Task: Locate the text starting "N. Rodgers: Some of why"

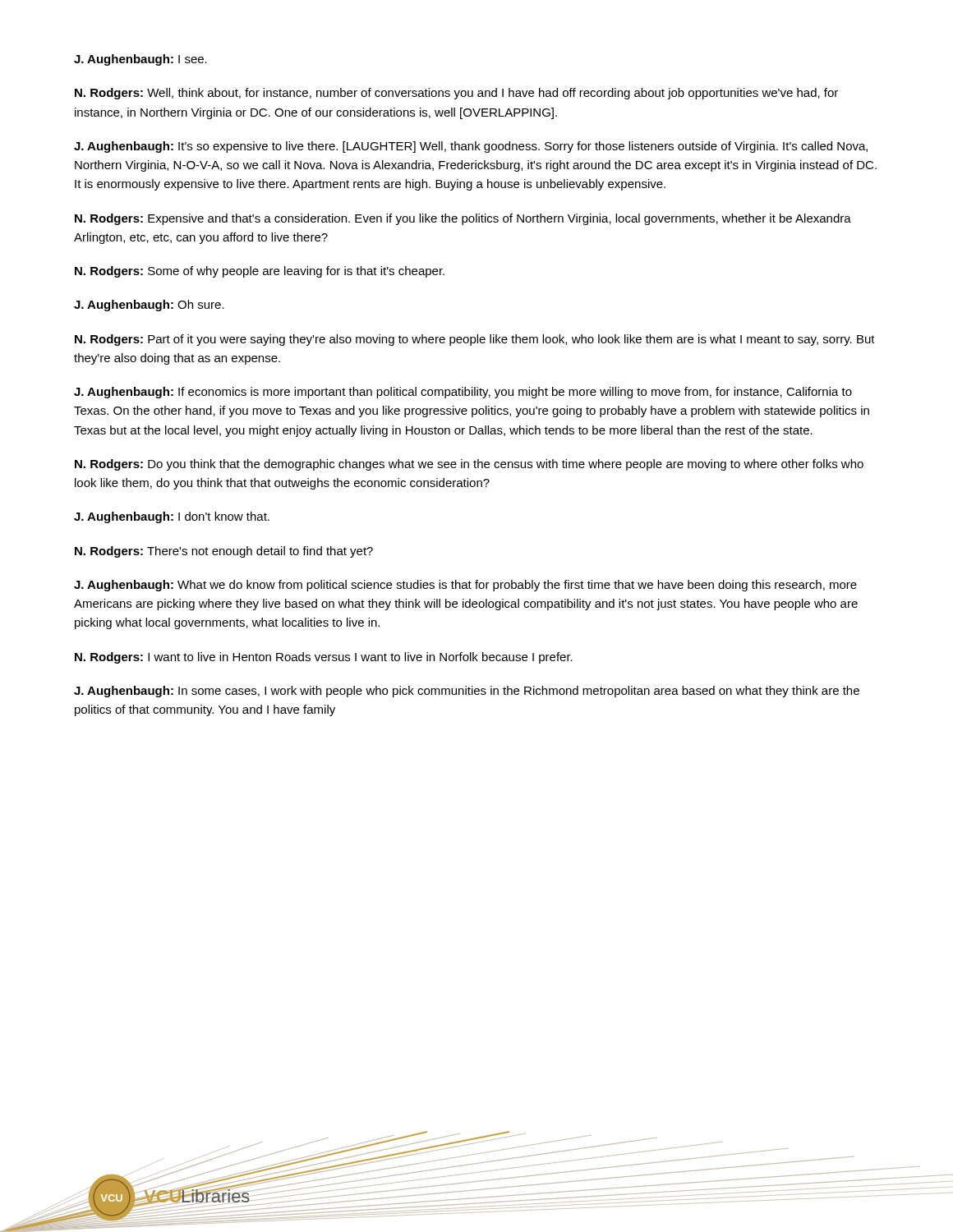Action: coord(260,271)
